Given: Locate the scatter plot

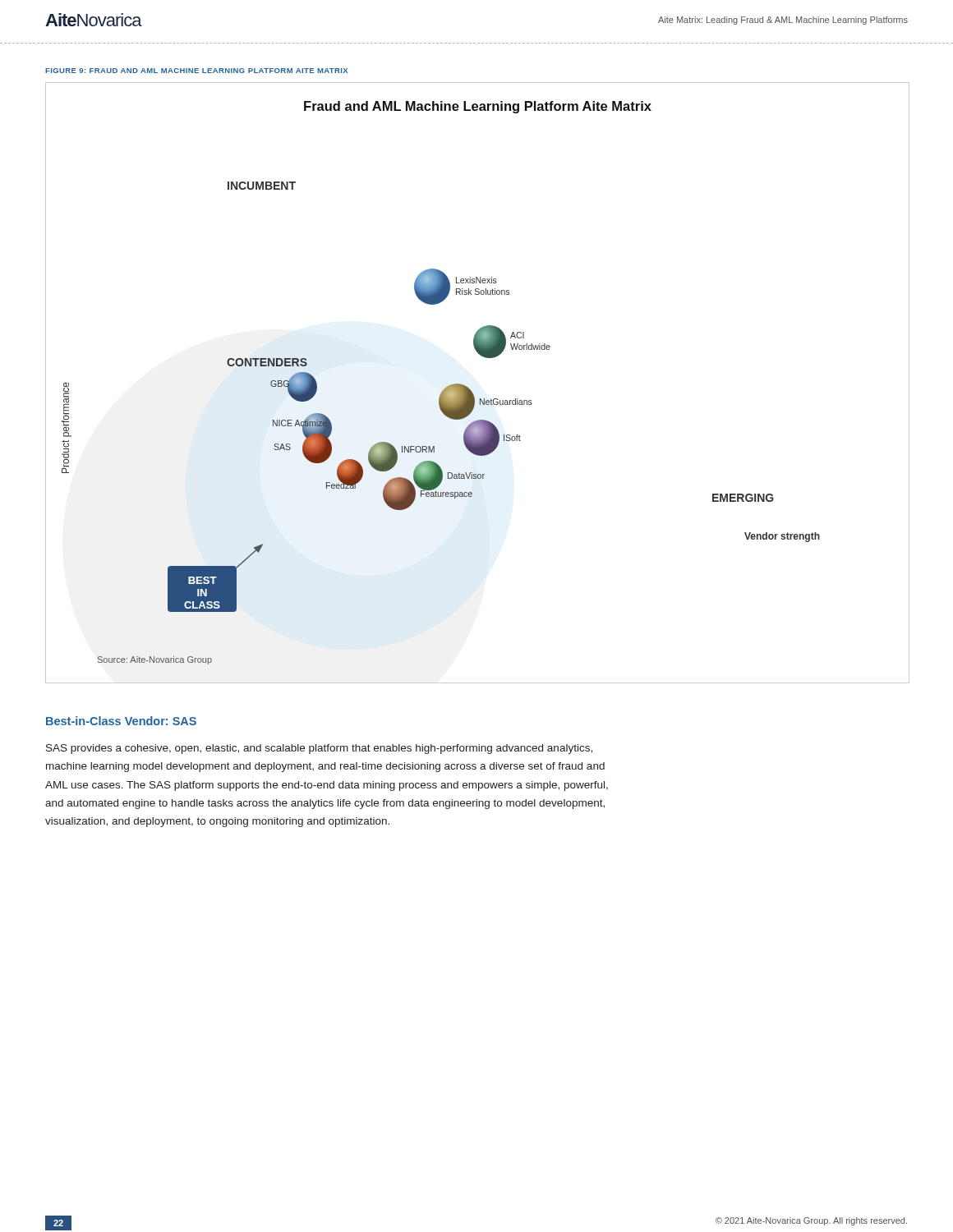Looking at the screenshot, I should coord(477,383).
